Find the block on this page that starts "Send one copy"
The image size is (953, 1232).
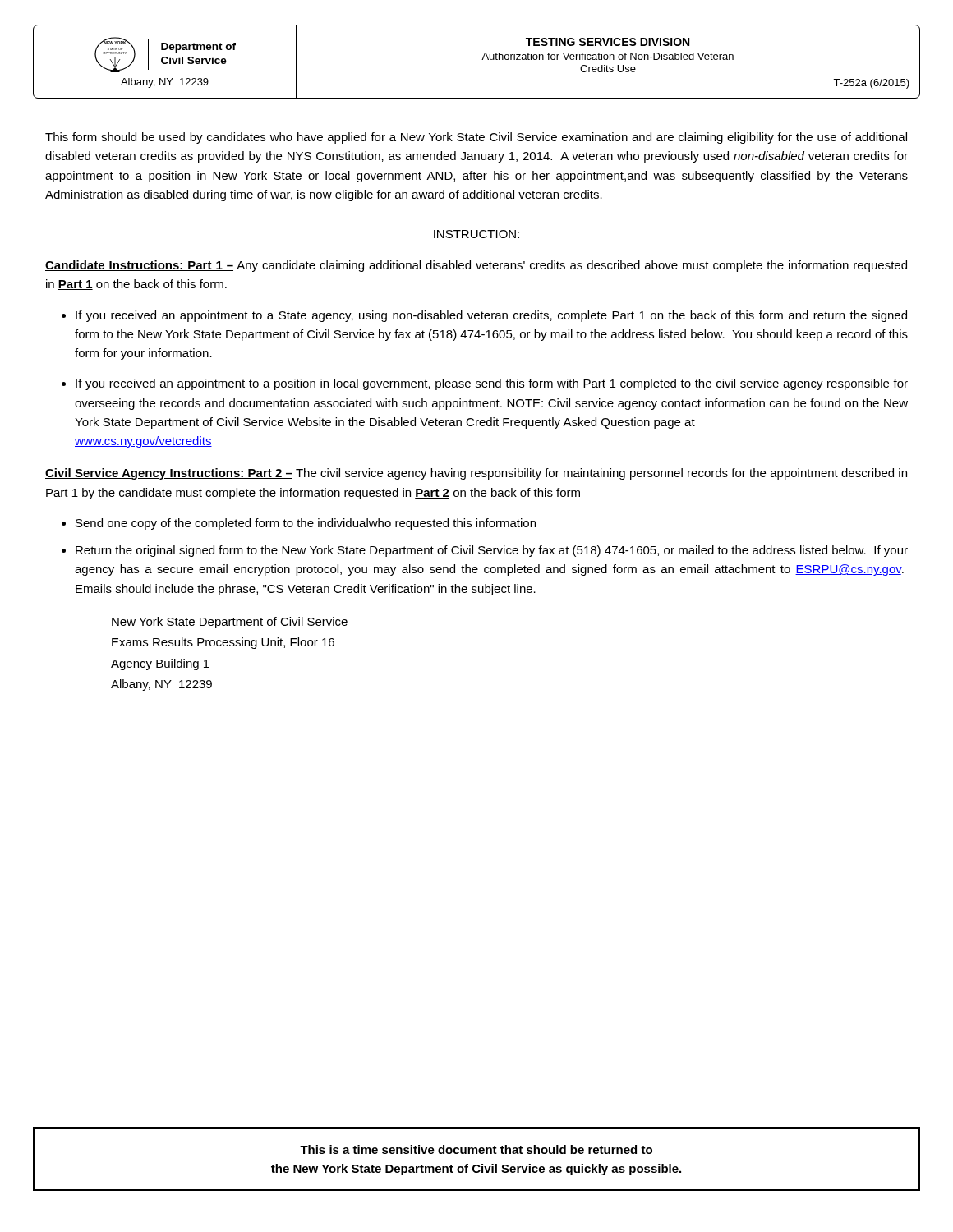click(306, 523)
